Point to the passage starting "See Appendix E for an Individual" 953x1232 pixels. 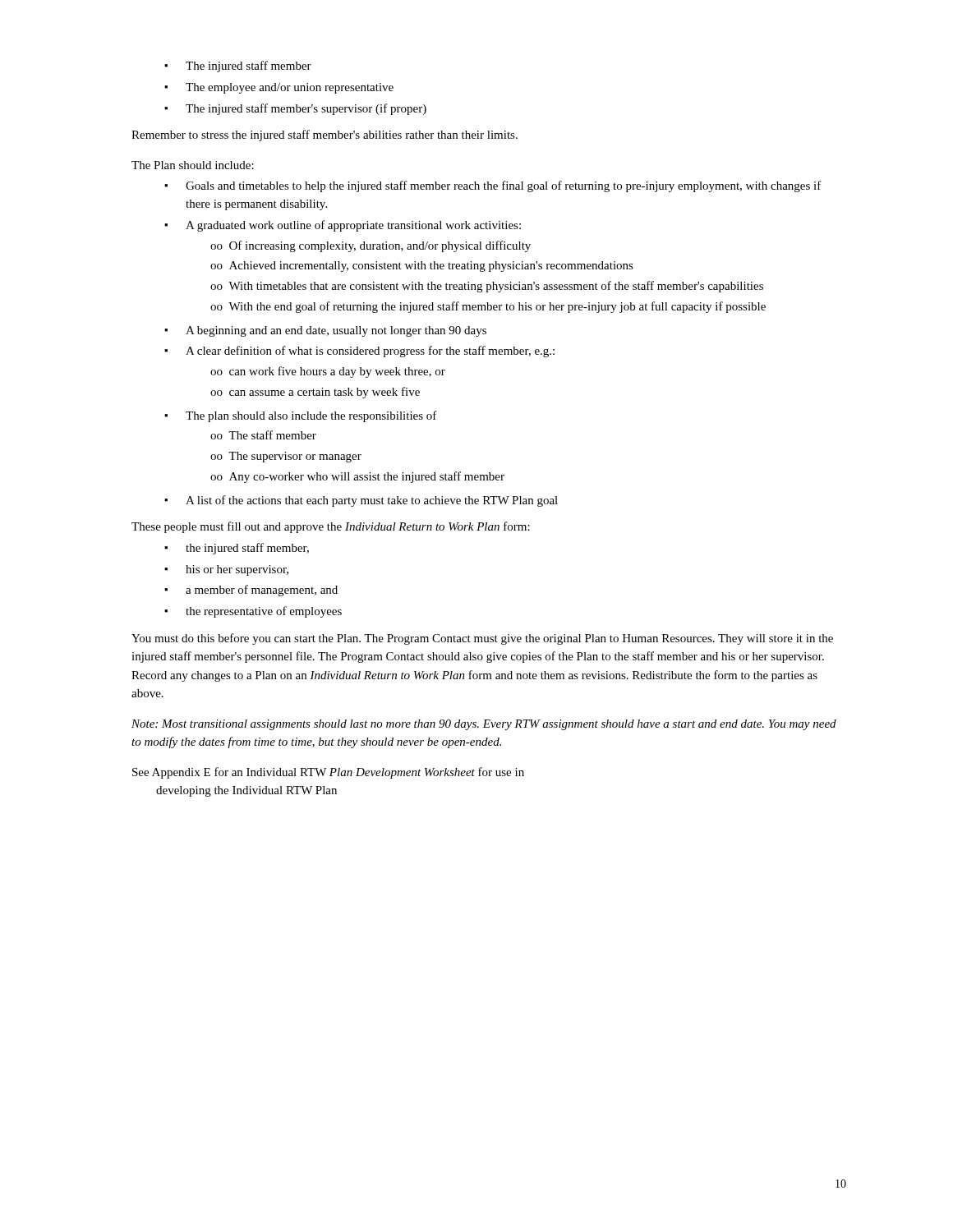tap(489, 781)
